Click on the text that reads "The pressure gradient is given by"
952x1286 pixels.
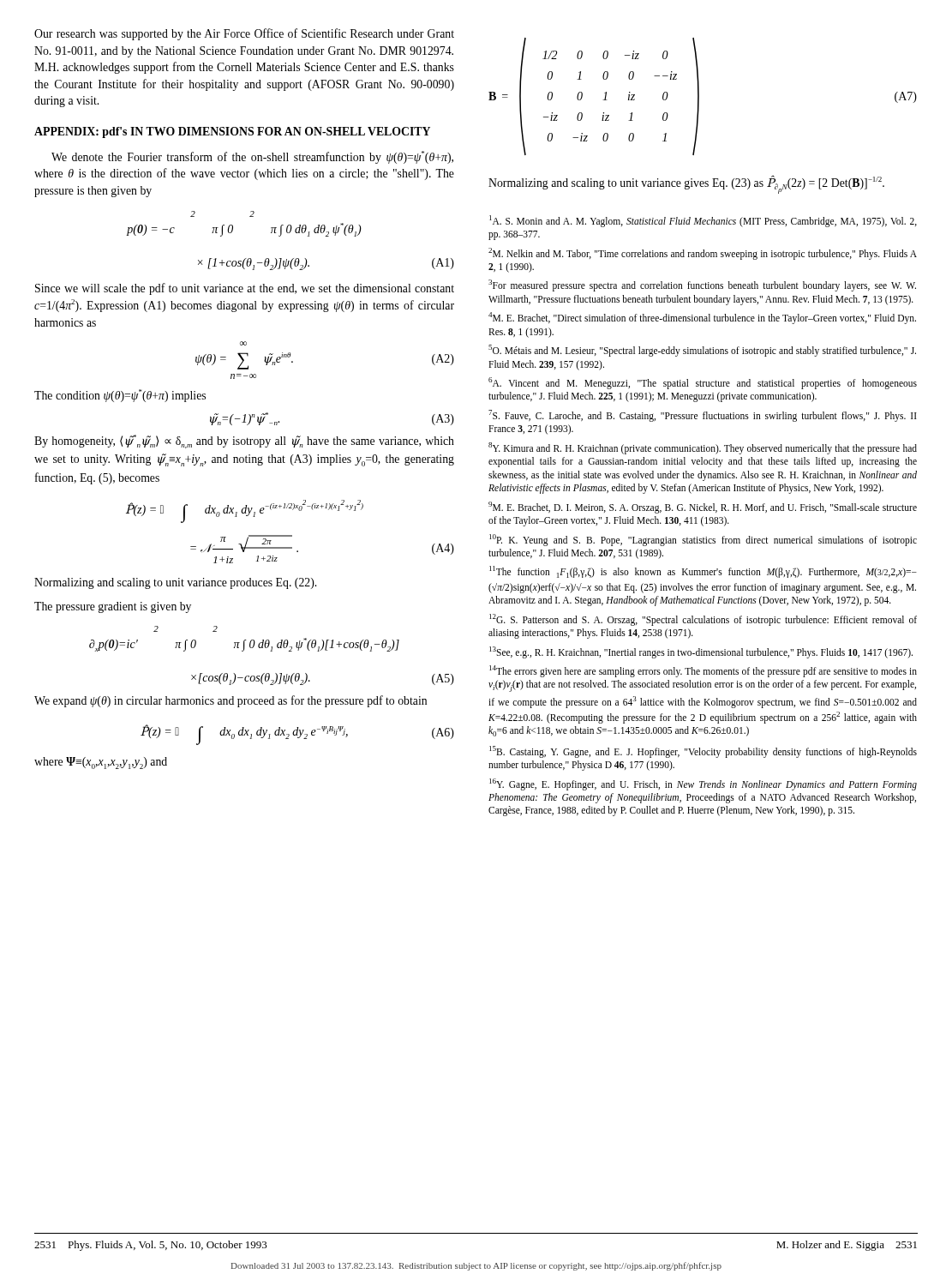(x=113, y=607)
